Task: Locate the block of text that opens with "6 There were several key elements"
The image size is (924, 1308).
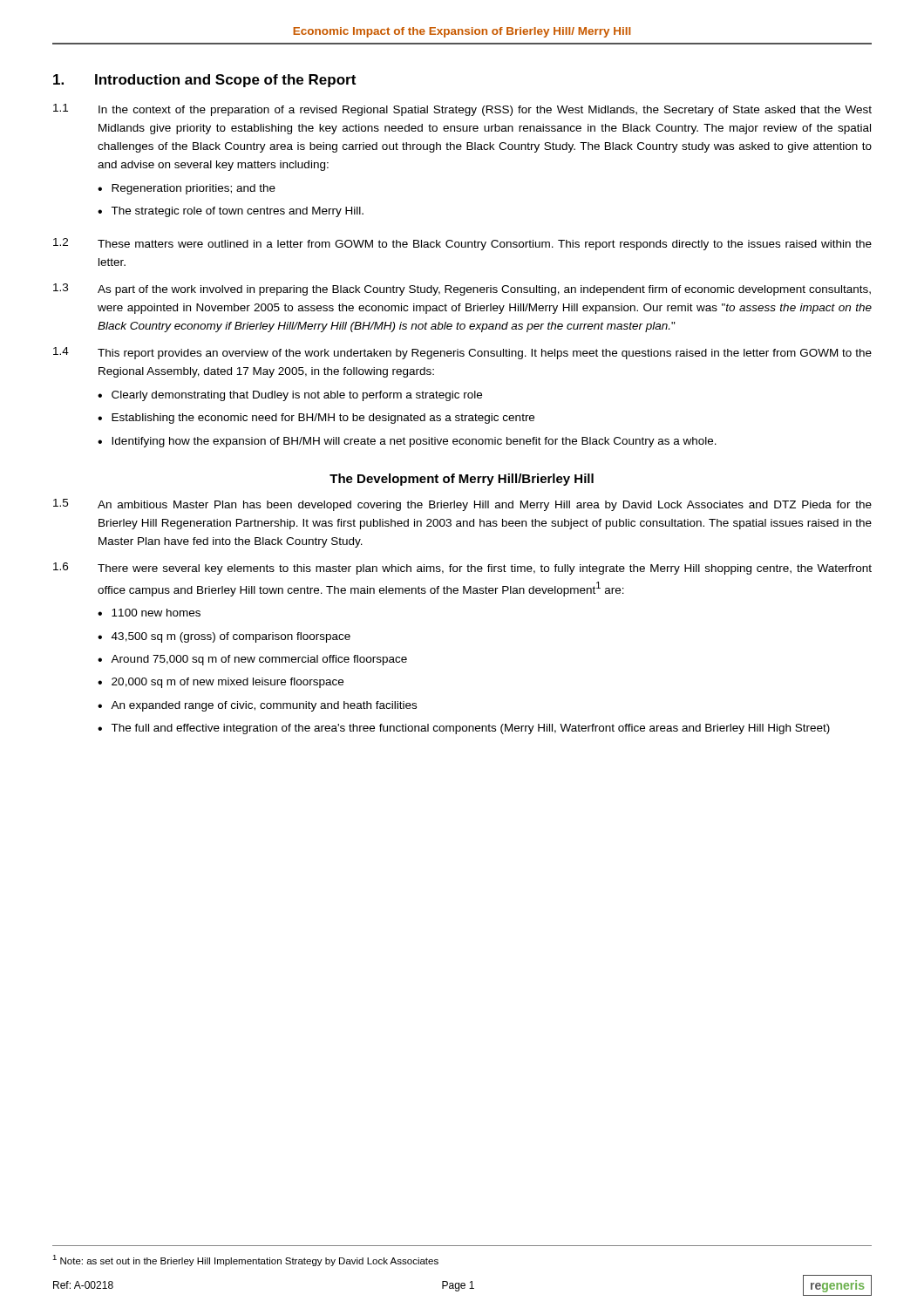Action: tap(462, 569)
